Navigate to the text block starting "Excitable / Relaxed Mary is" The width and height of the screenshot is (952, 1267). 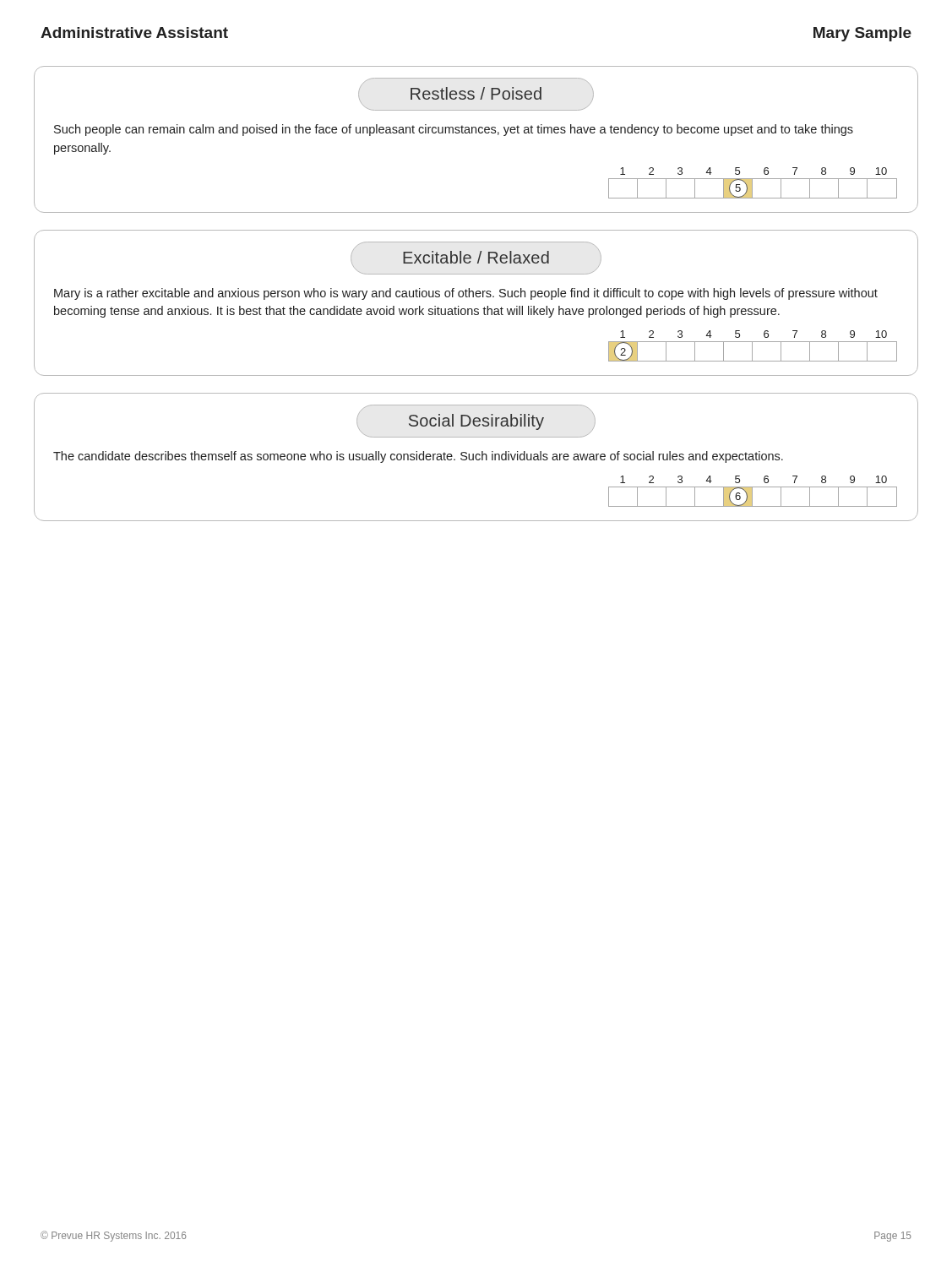click(x=476, y=295)
